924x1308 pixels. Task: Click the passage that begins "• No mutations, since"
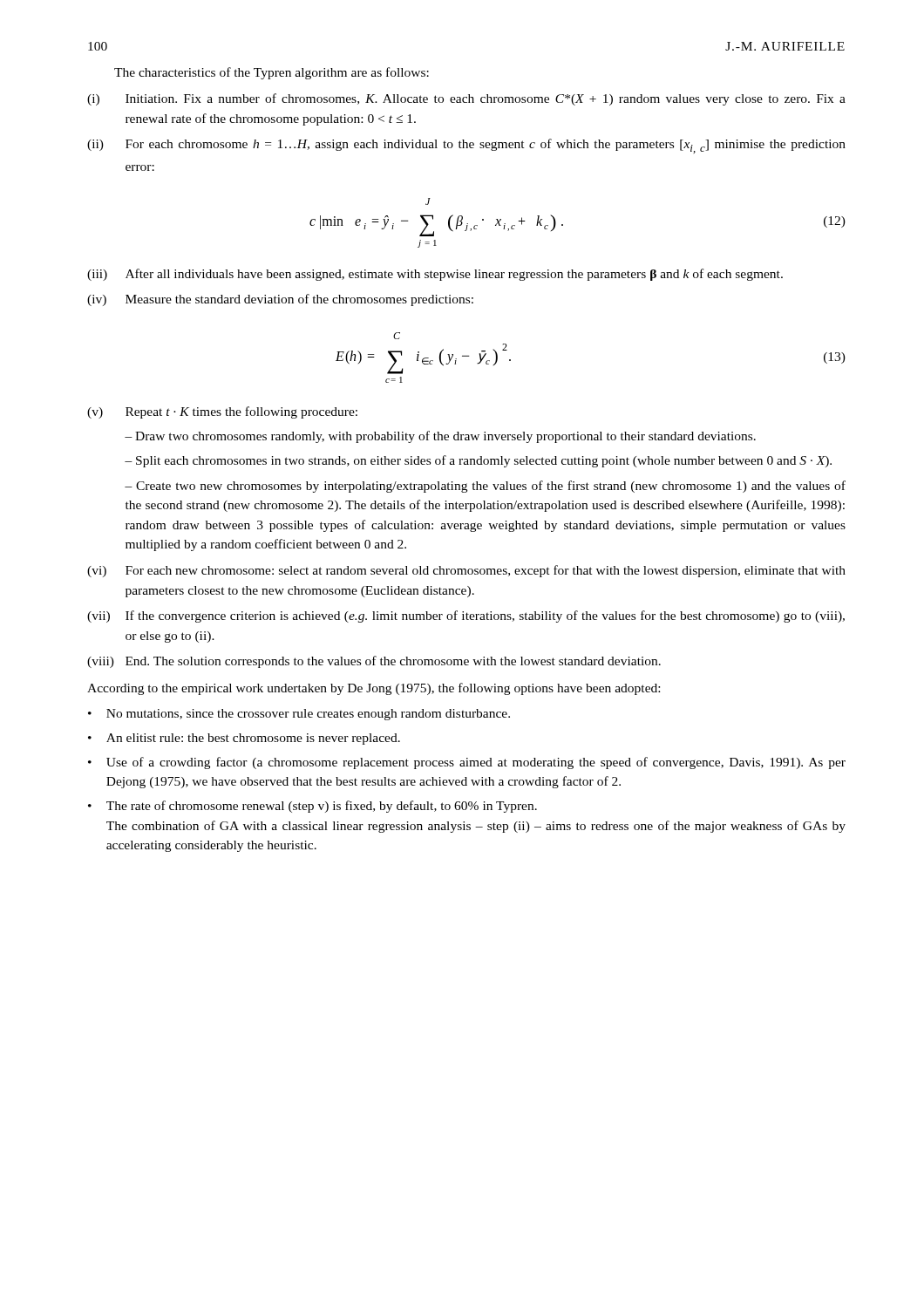click(x=466, y=713)
